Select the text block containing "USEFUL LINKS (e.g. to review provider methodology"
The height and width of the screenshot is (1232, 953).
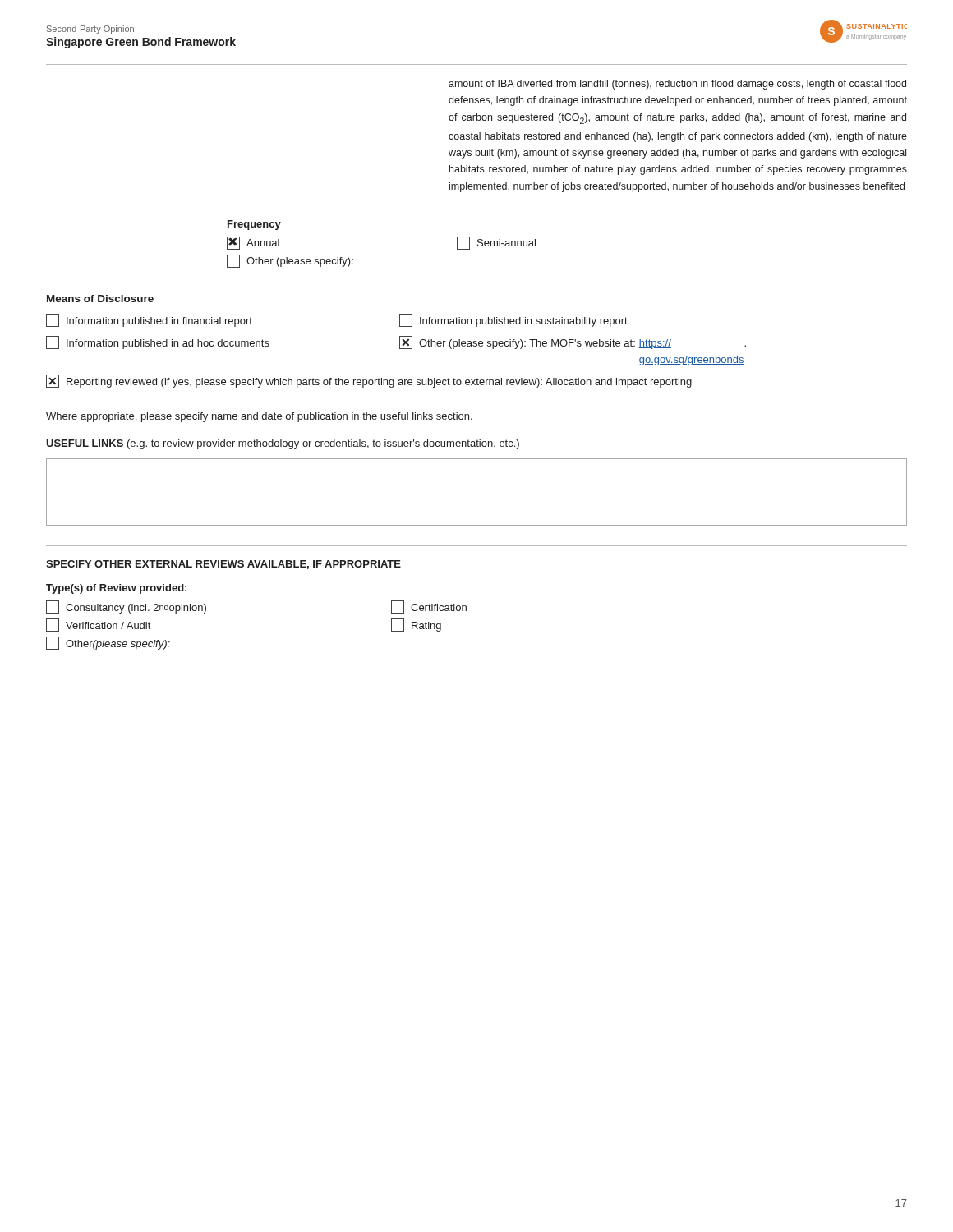click(283, 443)
